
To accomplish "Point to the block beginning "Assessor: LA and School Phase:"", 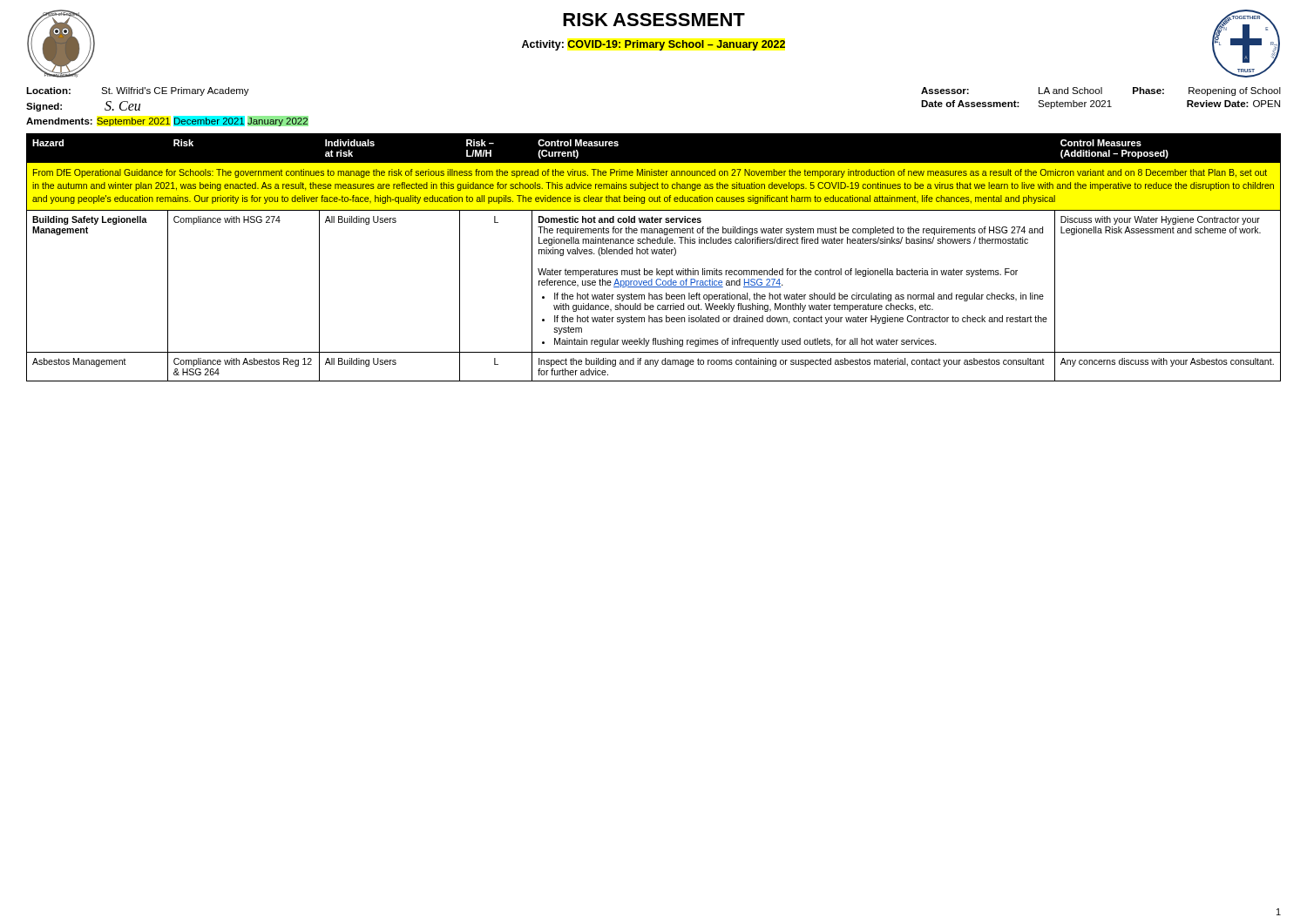I will 1101,91.
